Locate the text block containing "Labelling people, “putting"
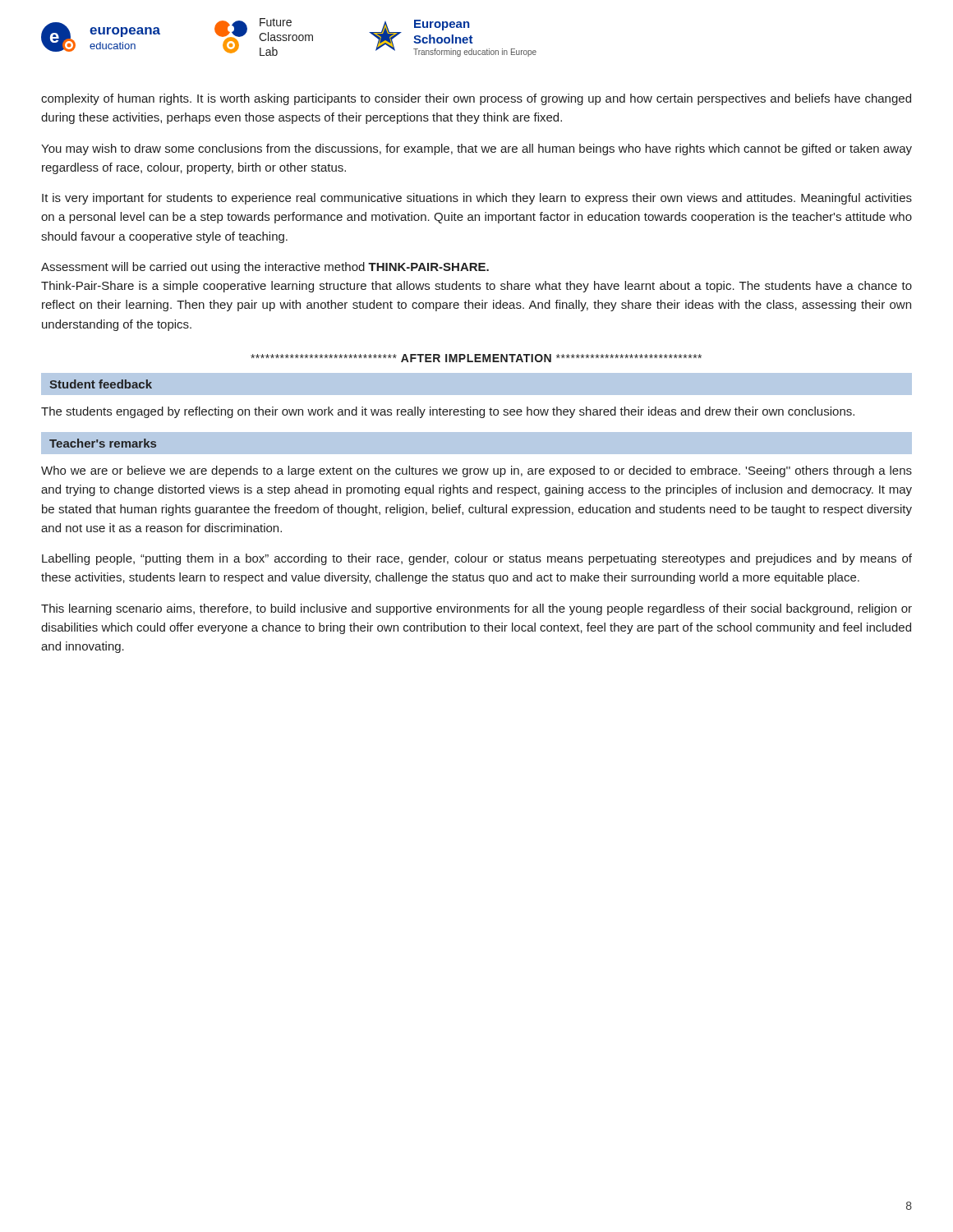 (476, 568)
